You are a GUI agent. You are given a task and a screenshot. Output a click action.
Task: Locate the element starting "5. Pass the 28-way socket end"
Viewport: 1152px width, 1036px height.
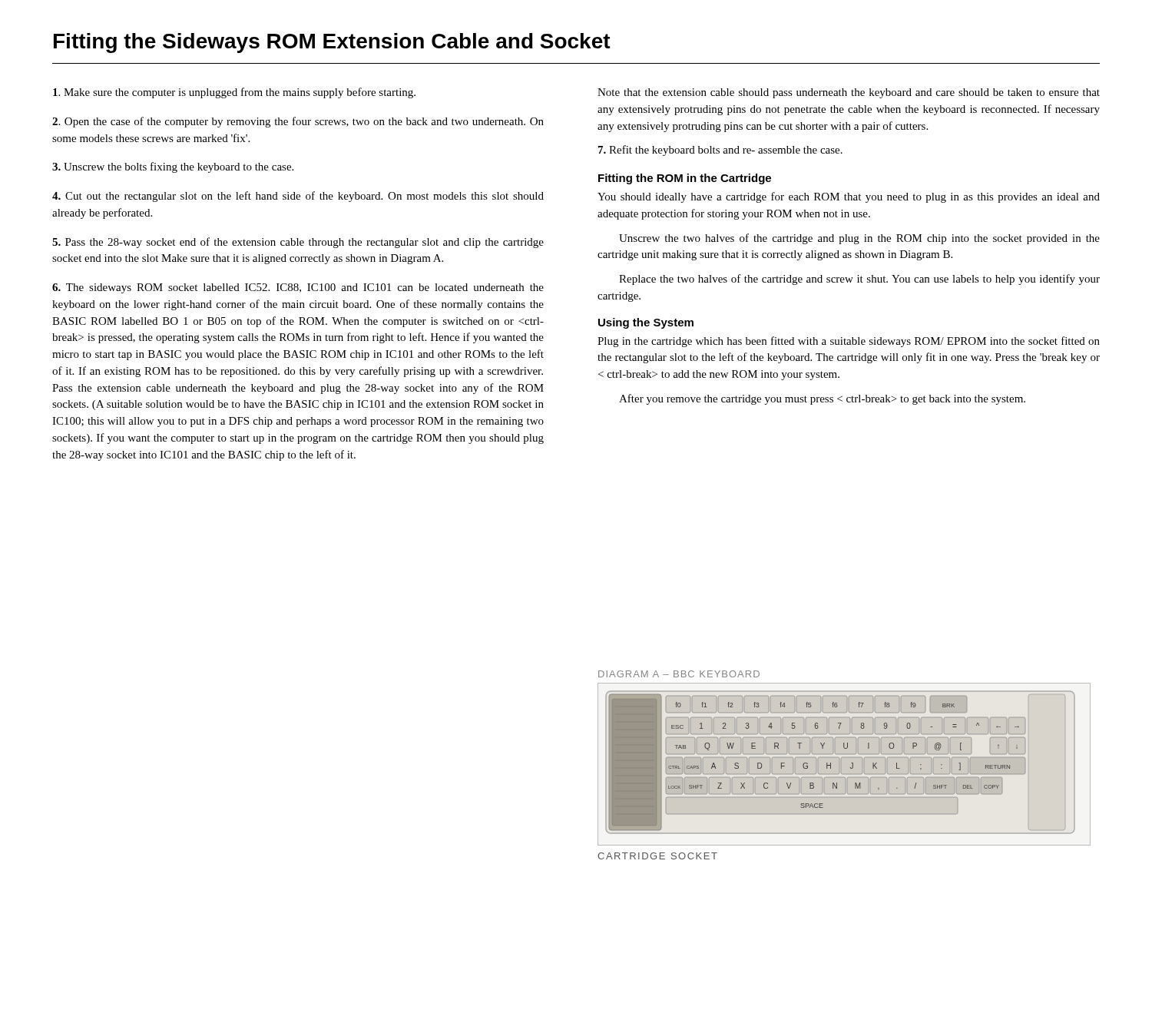(x=298, y=250)
